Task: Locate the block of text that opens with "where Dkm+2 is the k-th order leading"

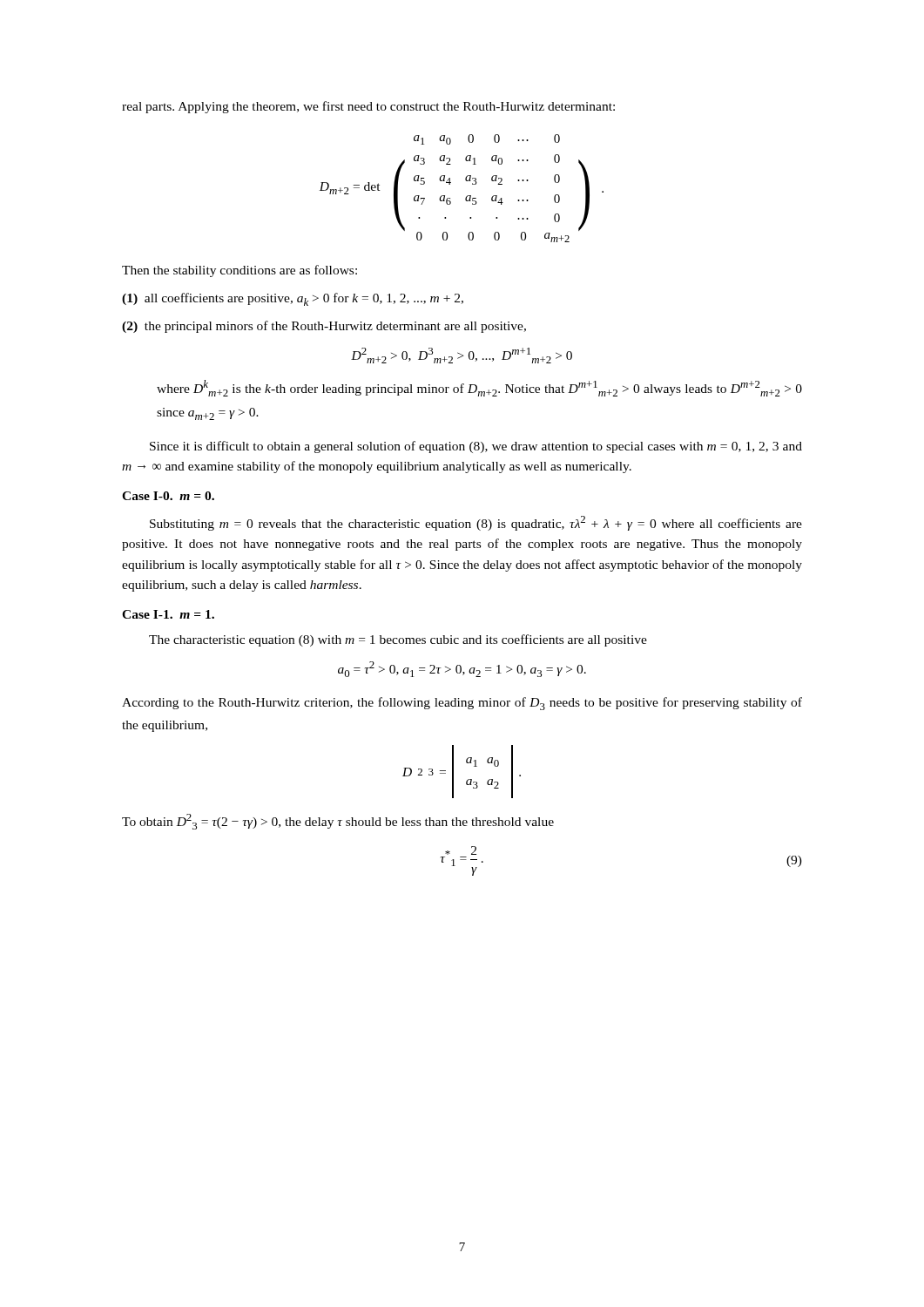Action: point(479,400)
